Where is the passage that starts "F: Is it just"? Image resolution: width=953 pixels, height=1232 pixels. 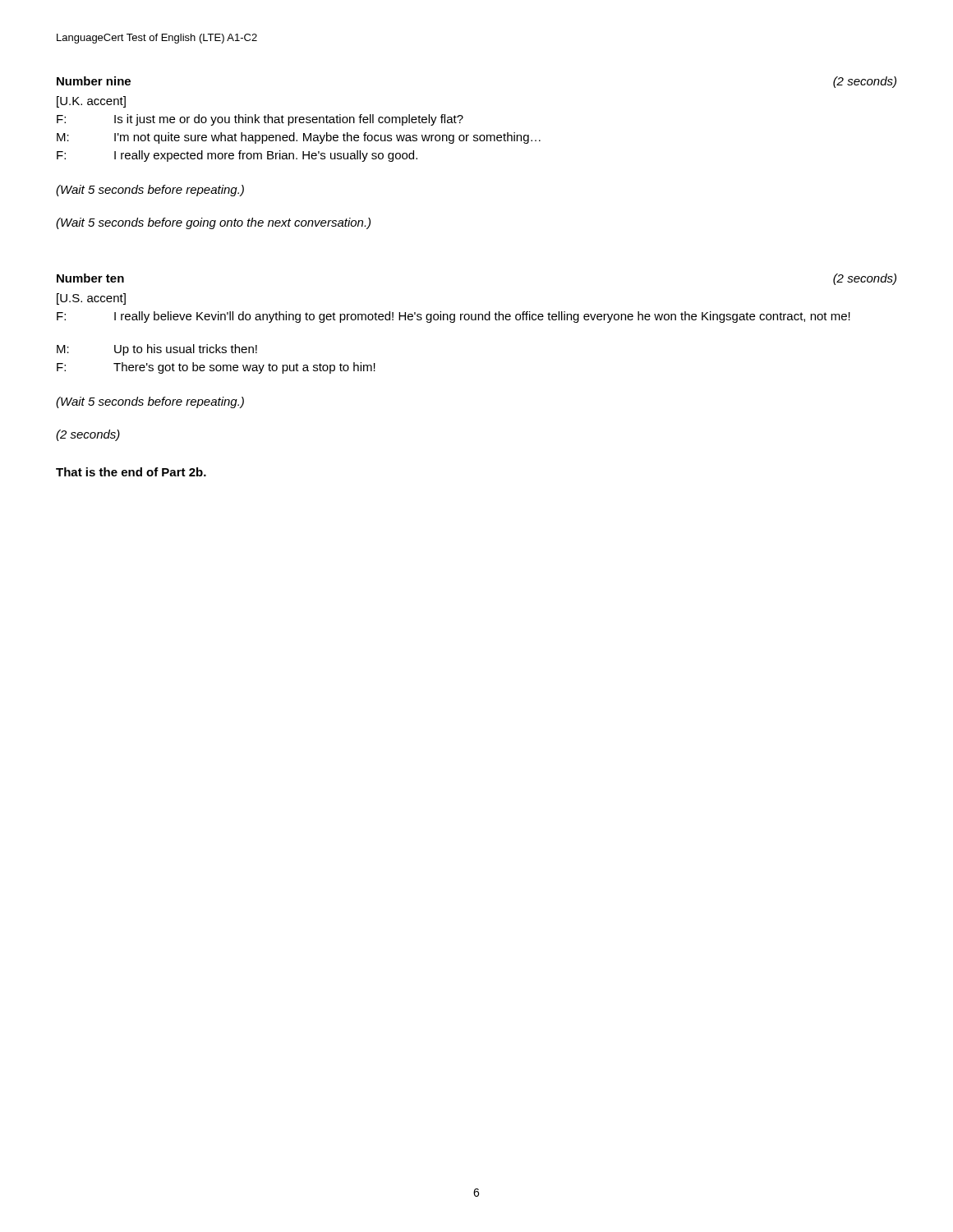click(x=260, y=119)
